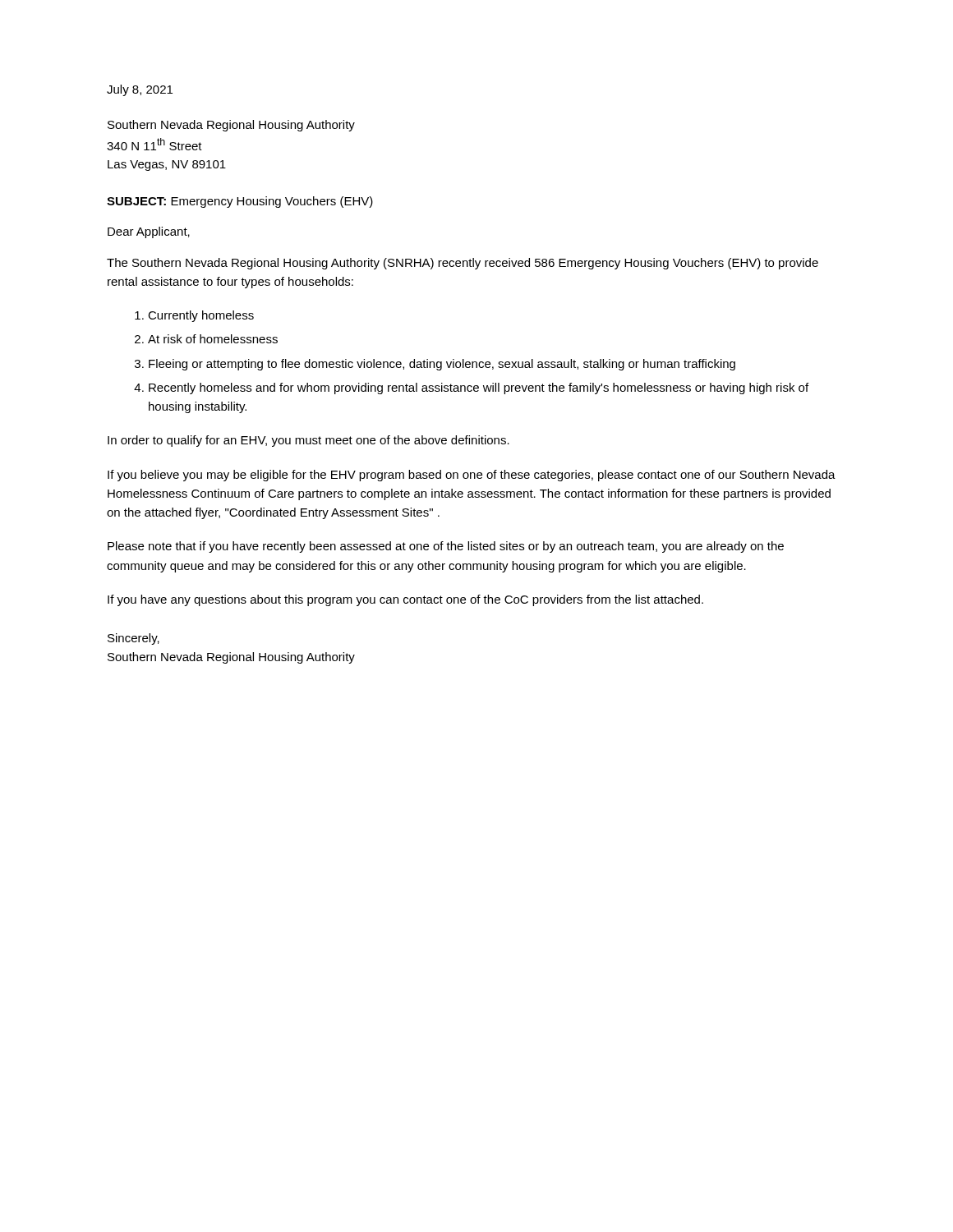Screen dimensions: 1232x953
Task: Locate the text starting "Dear Applicant,"
Action: pyautogui.click(x=149, y=231)
